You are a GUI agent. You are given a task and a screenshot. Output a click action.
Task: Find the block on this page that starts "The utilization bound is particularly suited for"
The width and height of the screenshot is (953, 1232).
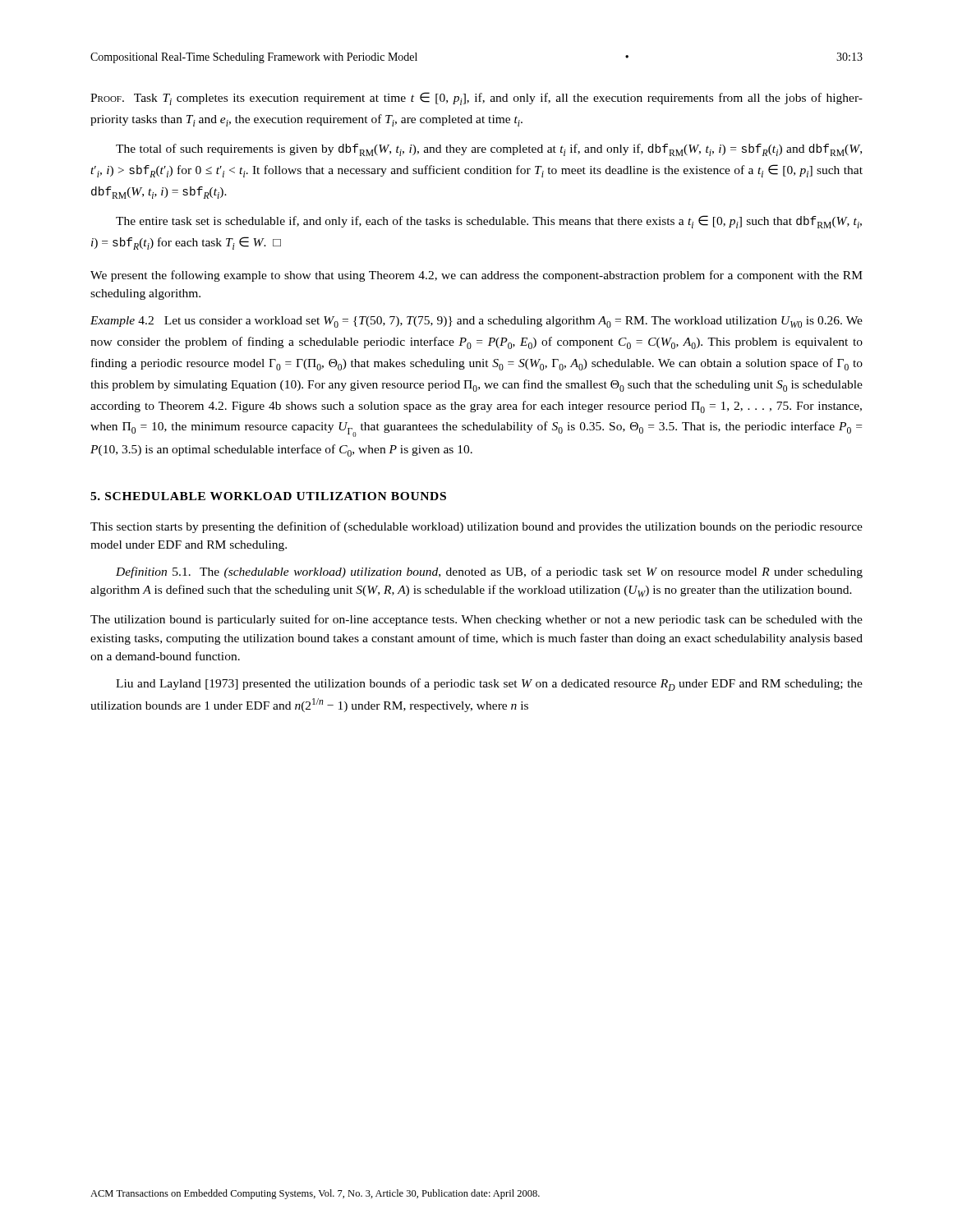pos(476,638)
